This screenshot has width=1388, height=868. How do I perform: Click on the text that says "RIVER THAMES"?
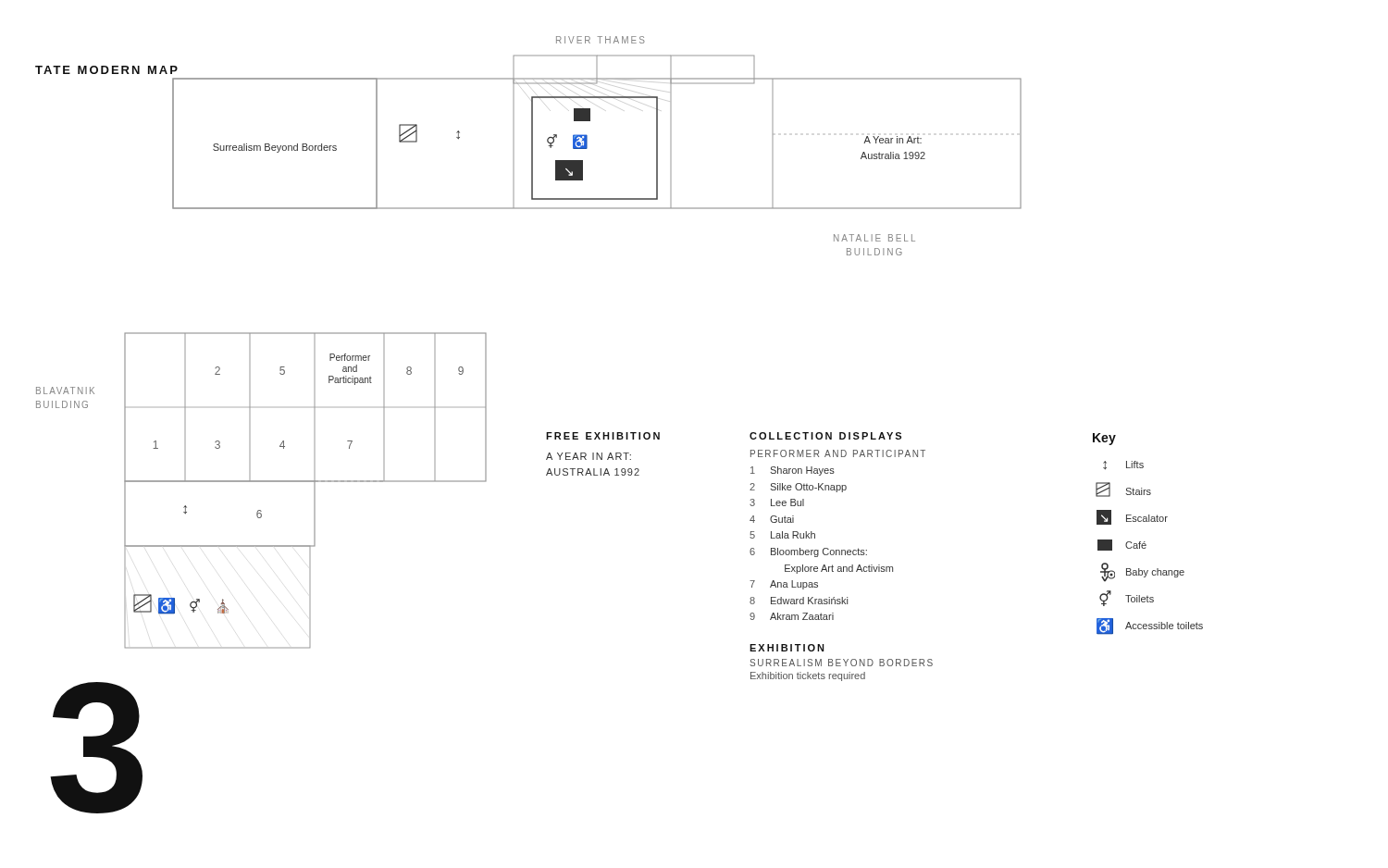pos(601,40)
